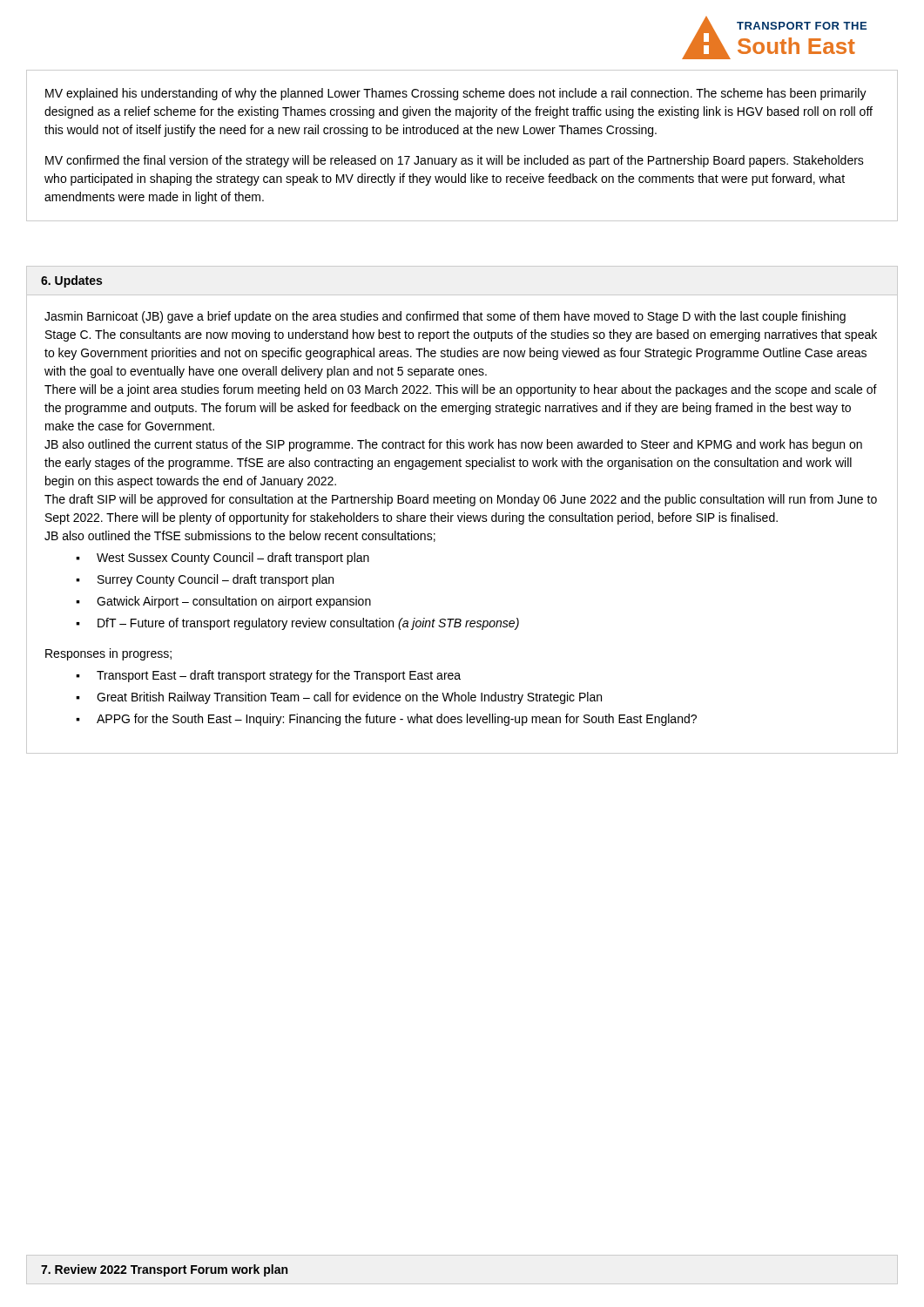Find the block on this page that starts "West Sussex County Council –"
Image resolution: width=924 pixels, height=1307 pixels.
coord(233,558)
